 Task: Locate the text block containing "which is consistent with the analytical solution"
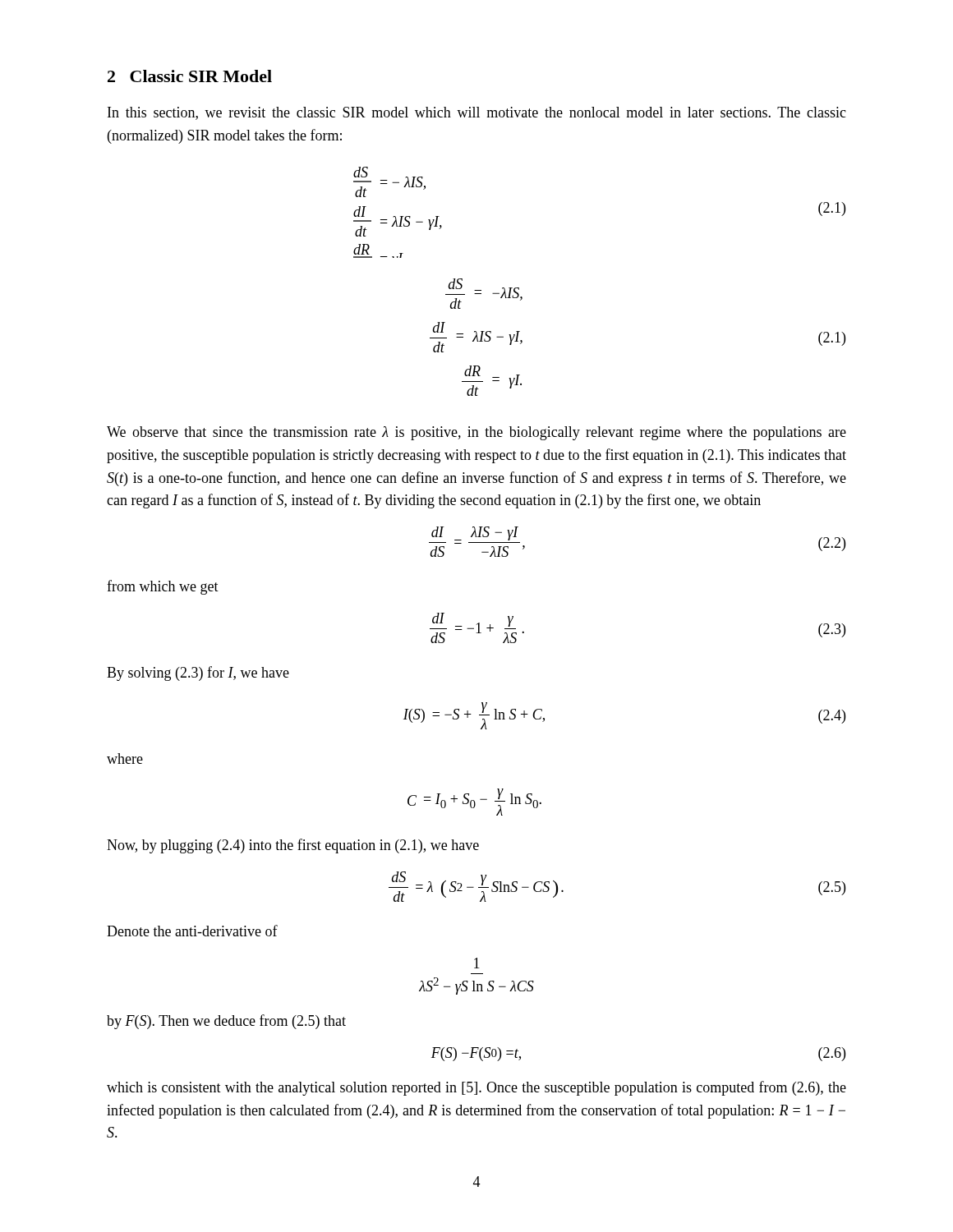476,1111
